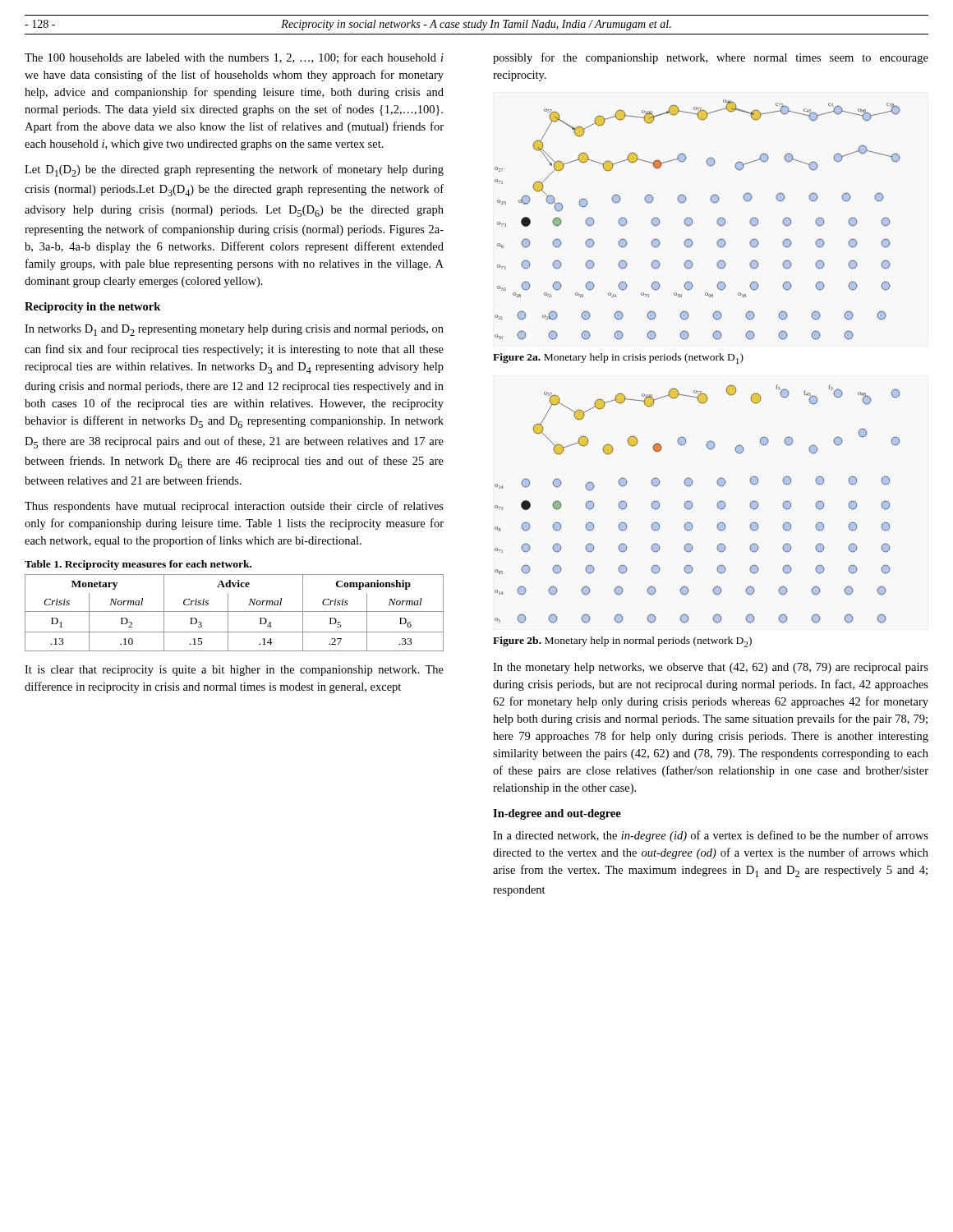Screen dimensions: 1232x953
Task: Click on the text starting "In networks D1 and D2 representing monetary"
Action: click(234, 405)
